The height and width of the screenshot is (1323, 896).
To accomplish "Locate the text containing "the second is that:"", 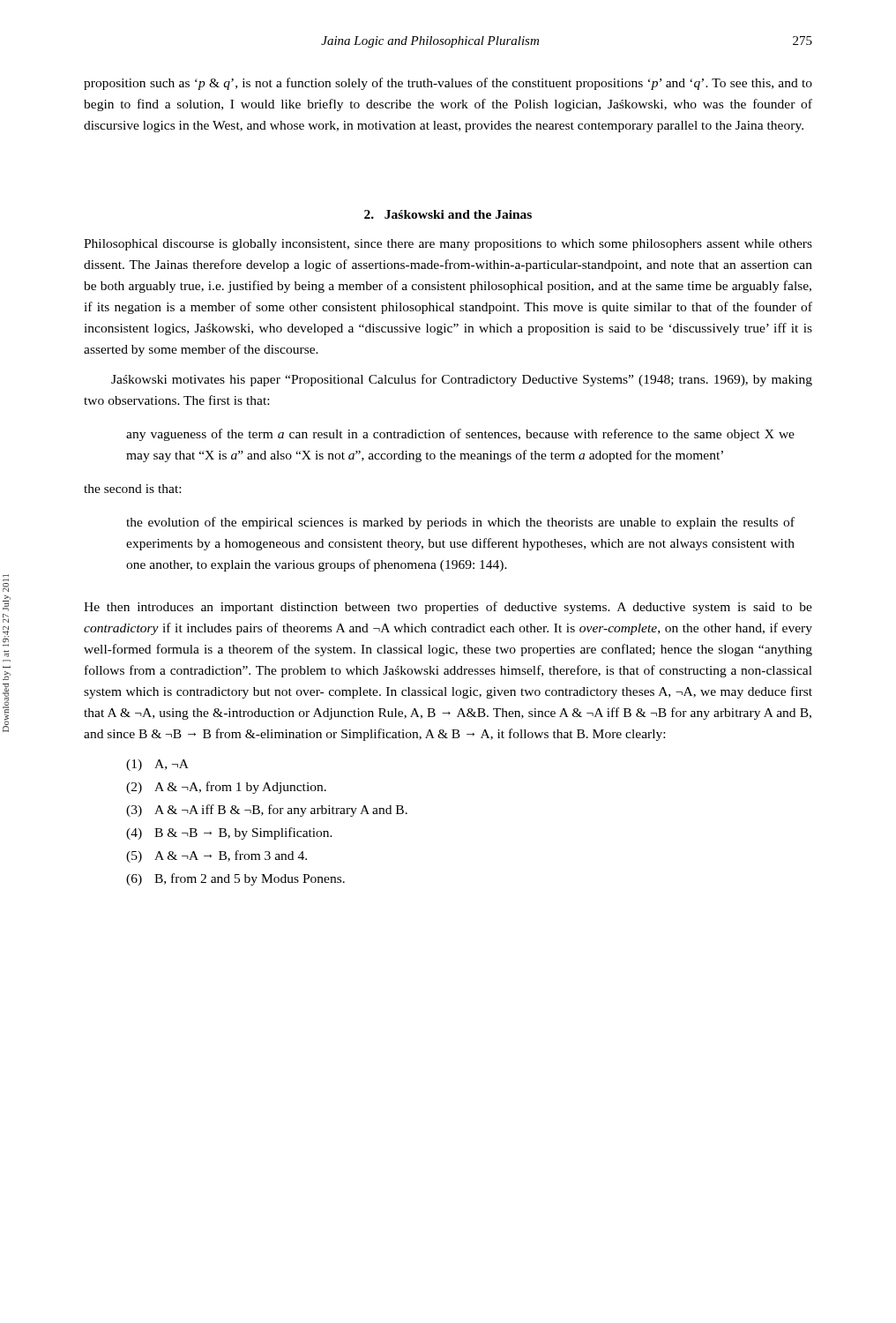I will tap(133, 488).
